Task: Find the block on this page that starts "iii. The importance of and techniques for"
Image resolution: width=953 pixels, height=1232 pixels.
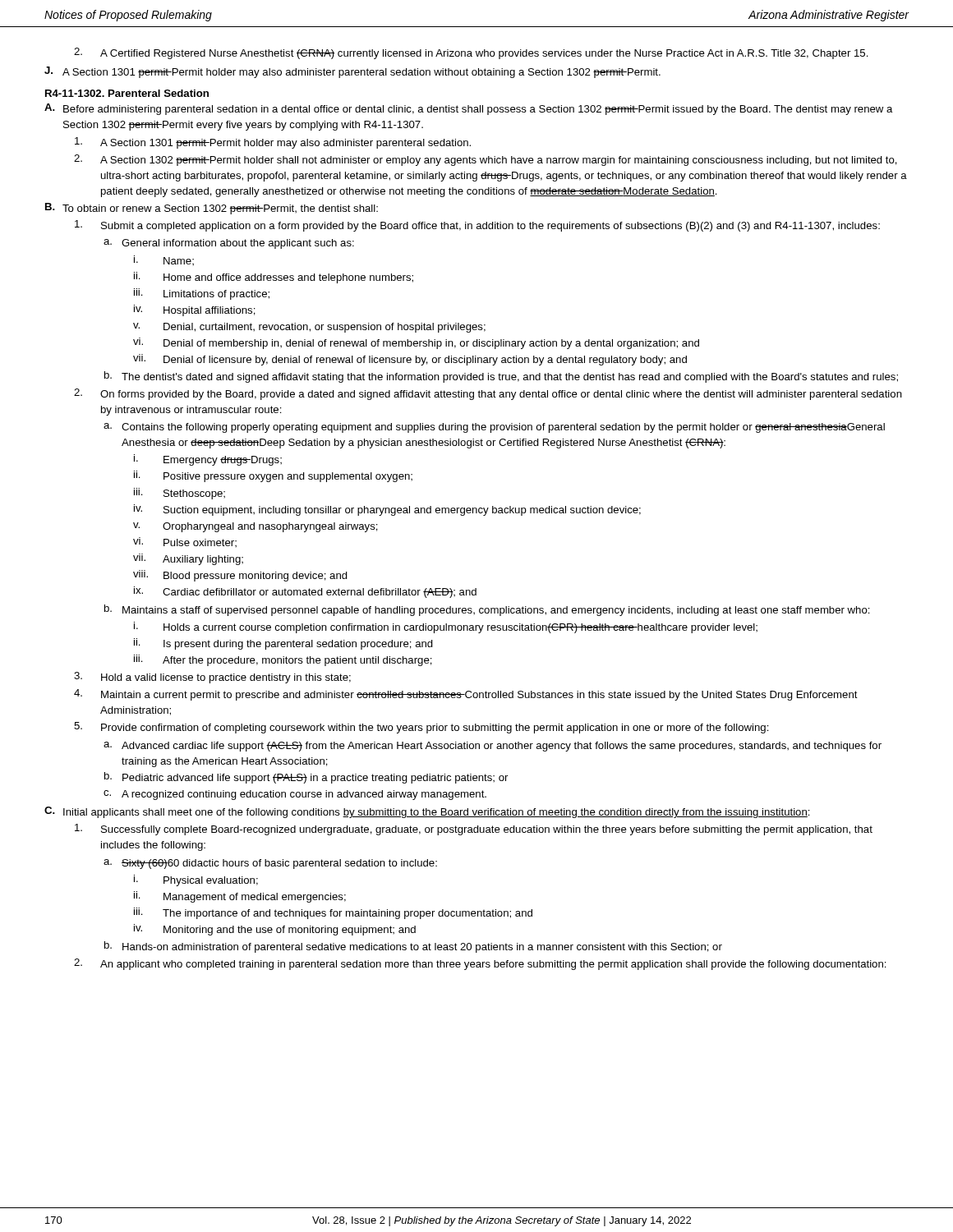Action: 521,913
